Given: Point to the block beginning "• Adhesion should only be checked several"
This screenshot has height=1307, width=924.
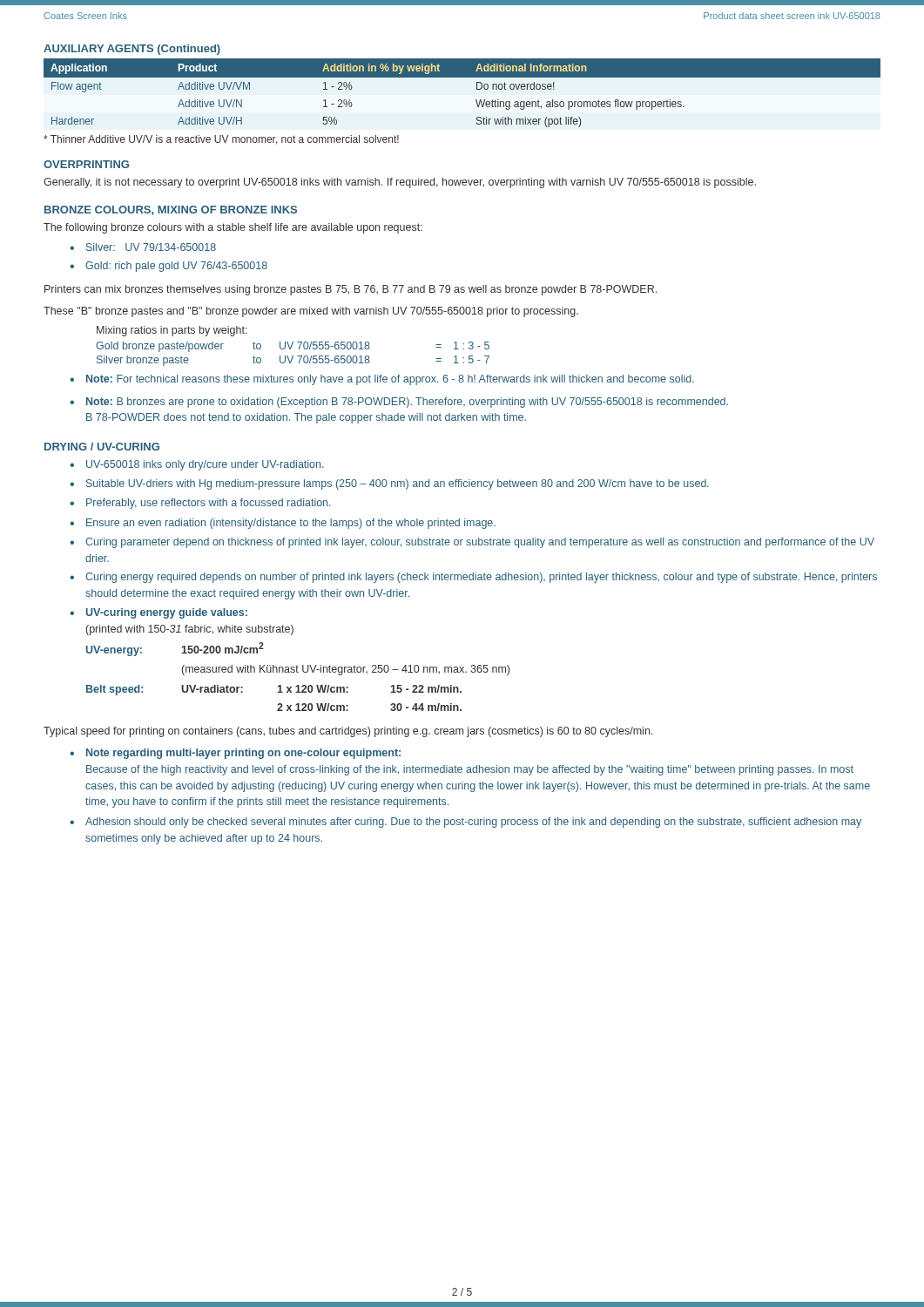Looking at the screenshot, I should click(x=475, y=830).
